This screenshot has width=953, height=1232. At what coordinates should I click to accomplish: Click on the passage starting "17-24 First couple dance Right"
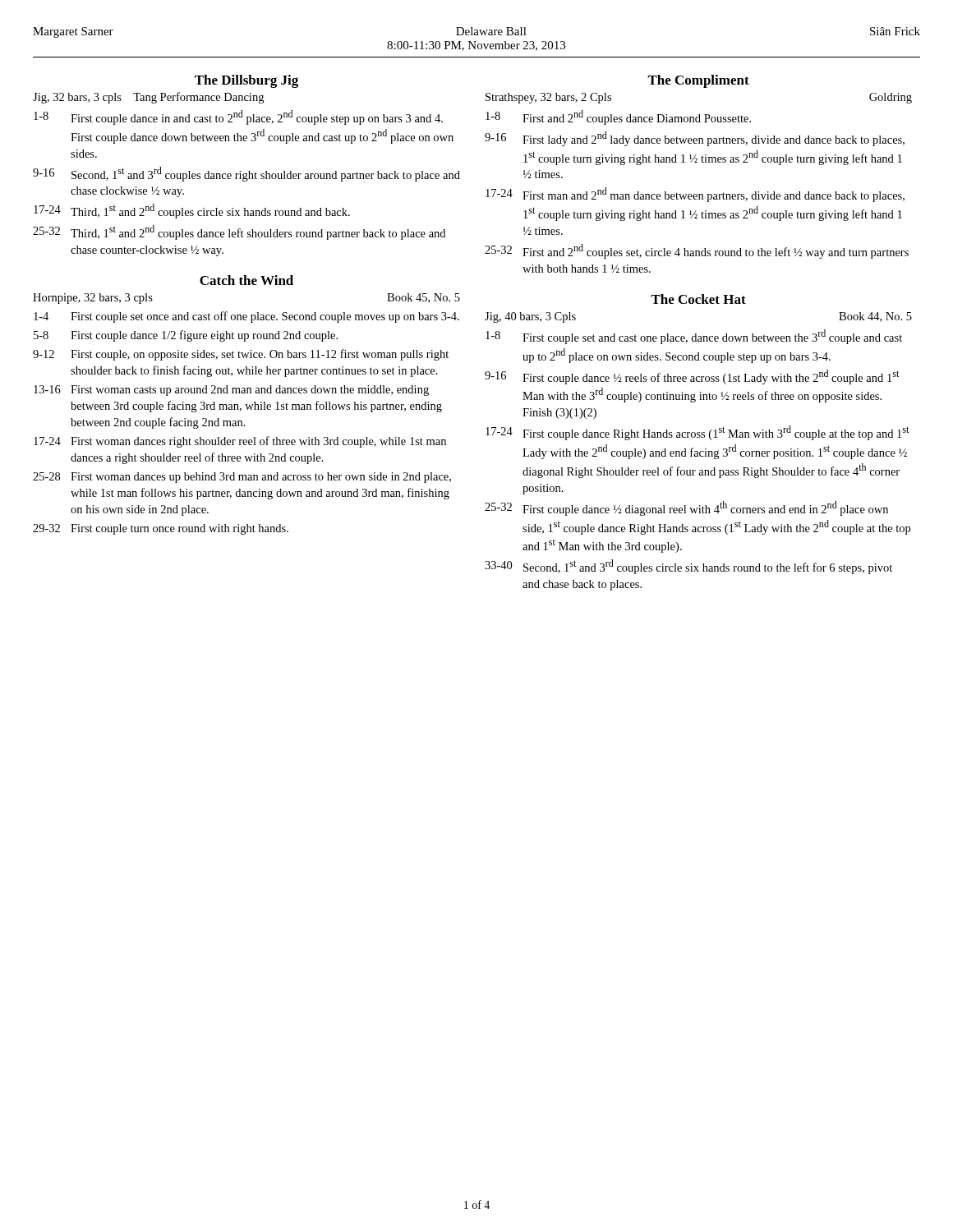tap(698, 460)
